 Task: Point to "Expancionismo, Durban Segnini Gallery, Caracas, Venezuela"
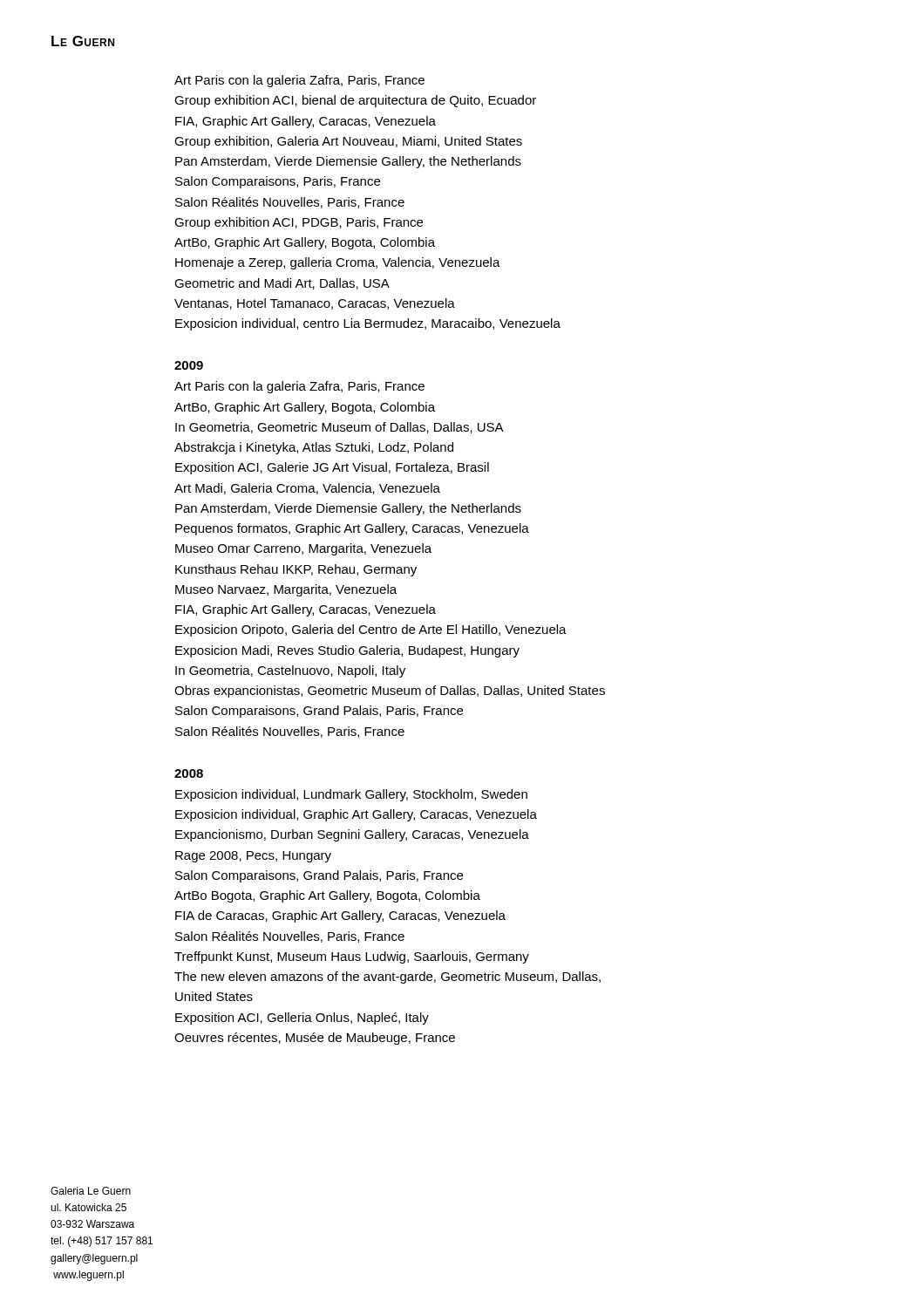click(x=352, y=834)
